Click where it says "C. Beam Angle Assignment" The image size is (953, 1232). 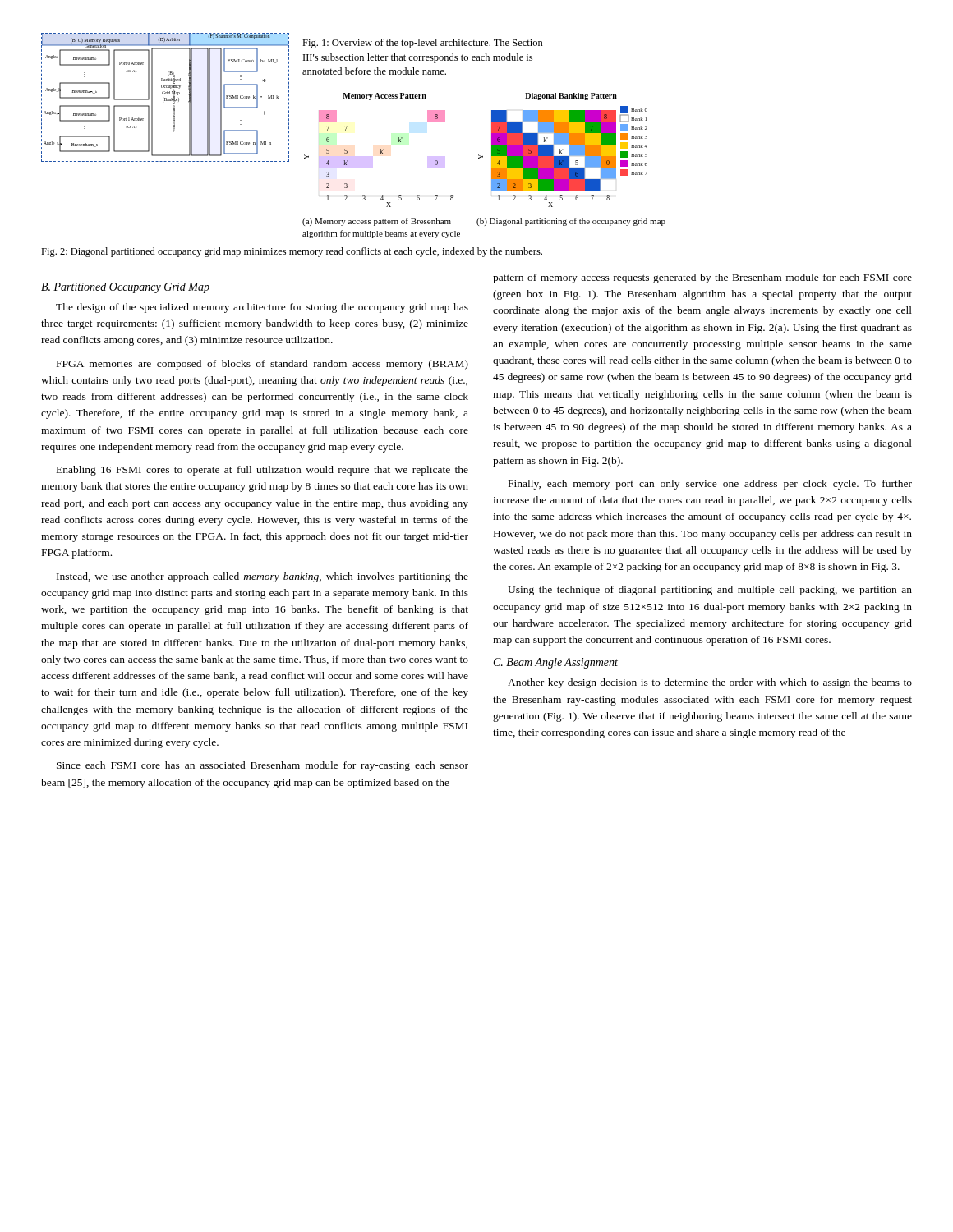pos(555,663)
